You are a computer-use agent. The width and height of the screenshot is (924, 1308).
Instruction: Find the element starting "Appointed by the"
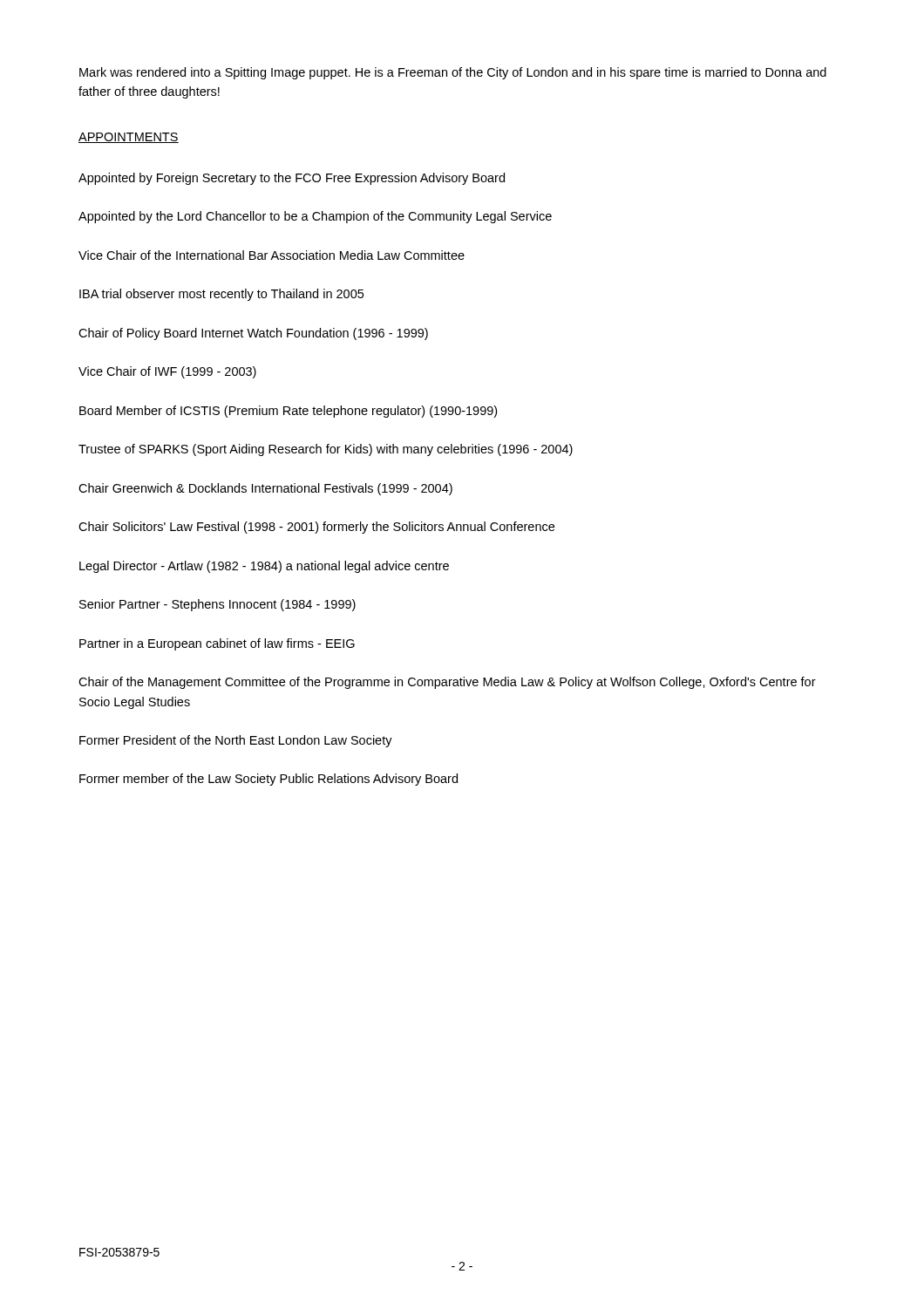pyautogui.click(x=315, y=217)
